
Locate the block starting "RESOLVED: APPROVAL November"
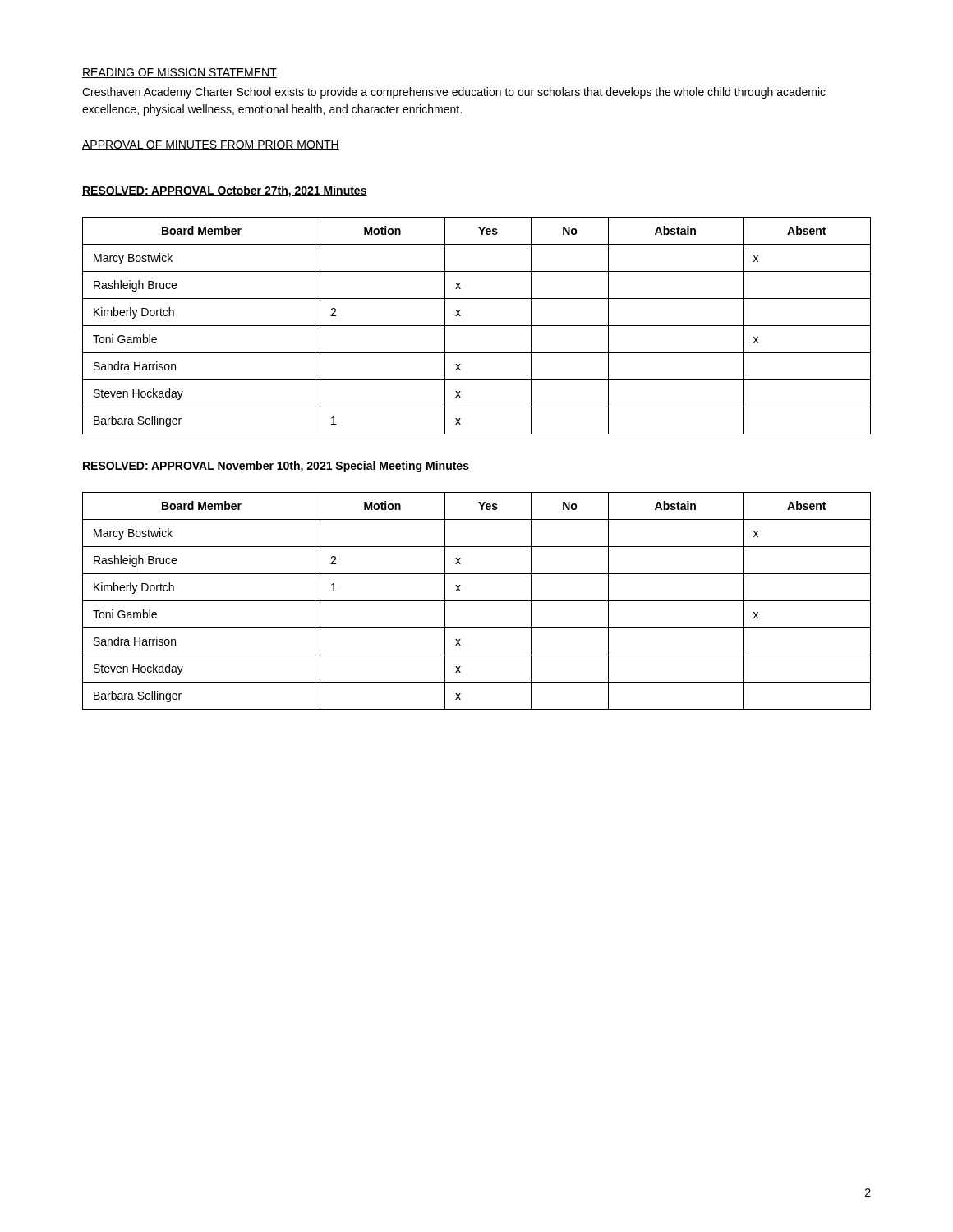[276, 466]
